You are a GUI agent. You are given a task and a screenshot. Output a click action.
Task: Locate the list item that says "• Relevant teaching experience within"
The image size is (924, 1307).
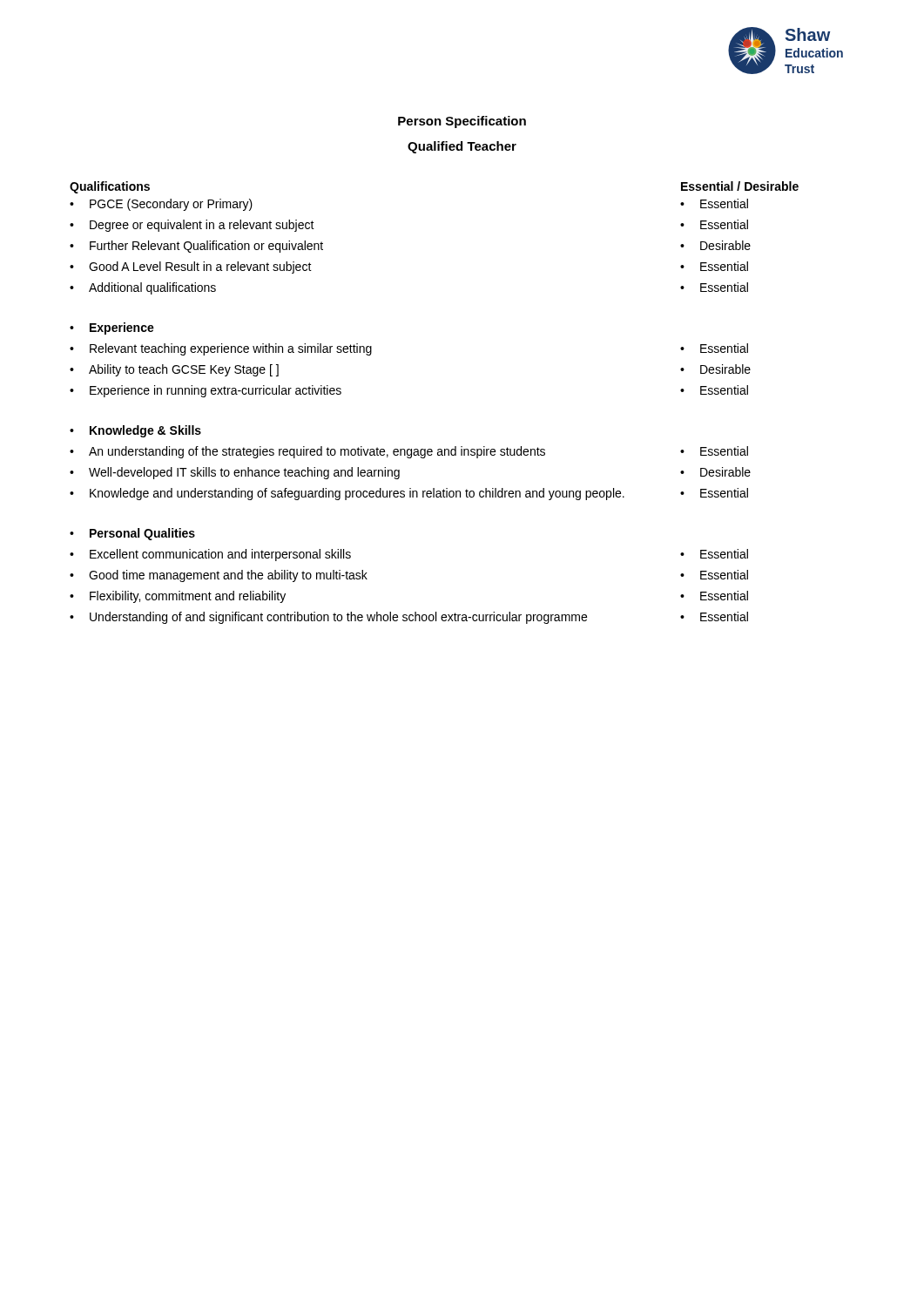point(362,349)
